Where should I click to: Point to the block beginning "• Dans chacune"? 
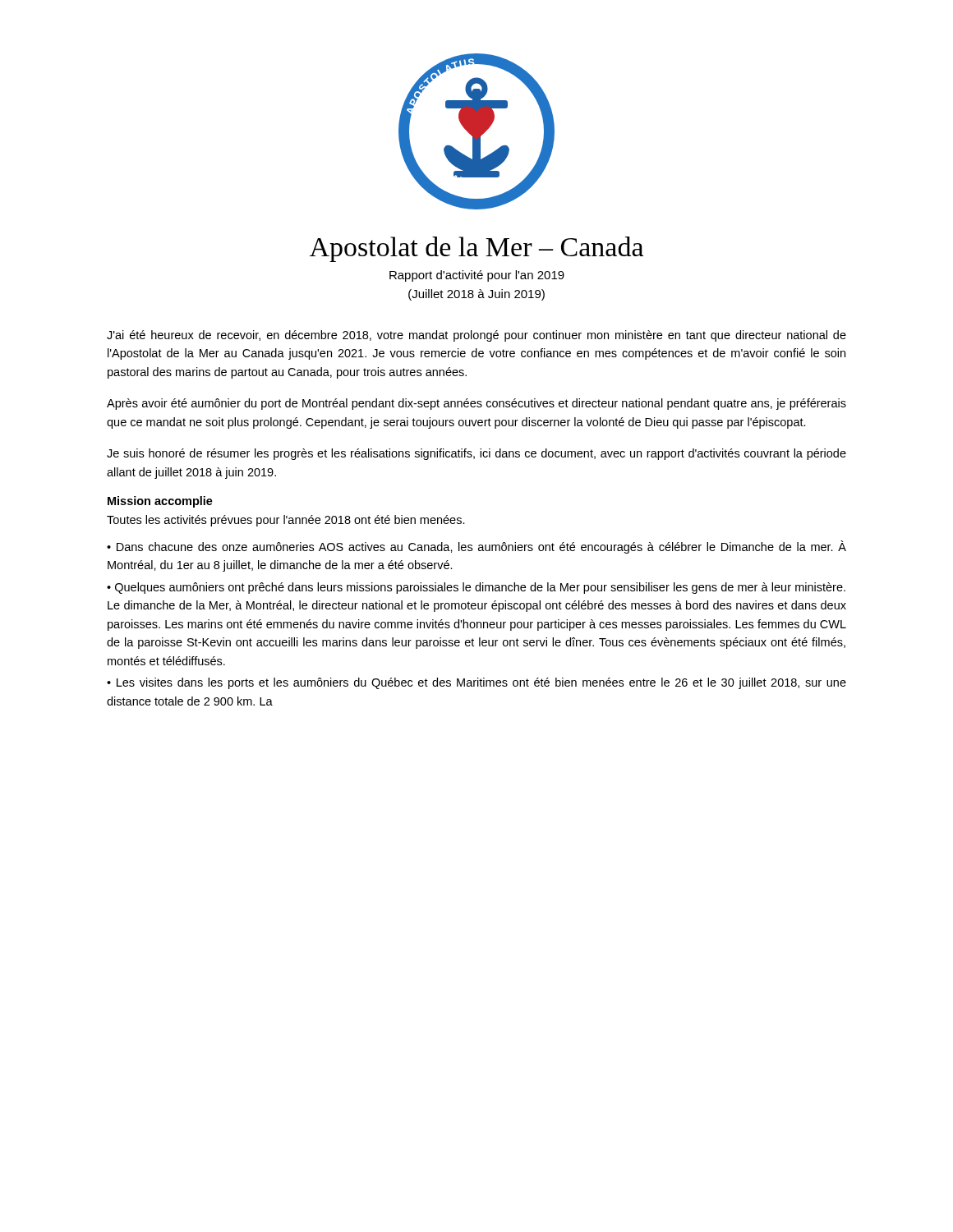tap(476, 556)
